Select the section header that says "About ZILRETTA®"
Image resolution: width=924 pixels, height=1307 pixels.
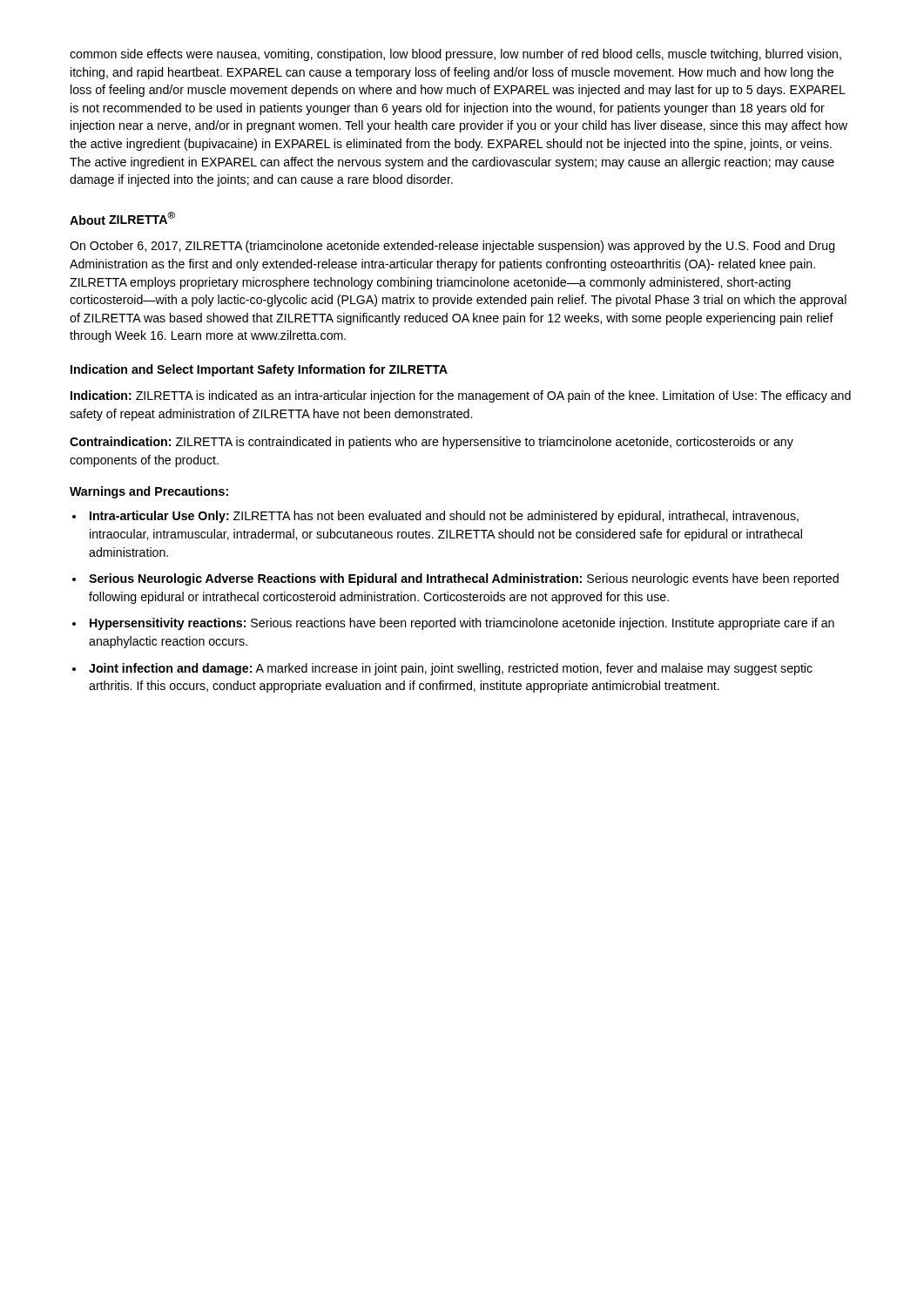(x=122, y=218)
